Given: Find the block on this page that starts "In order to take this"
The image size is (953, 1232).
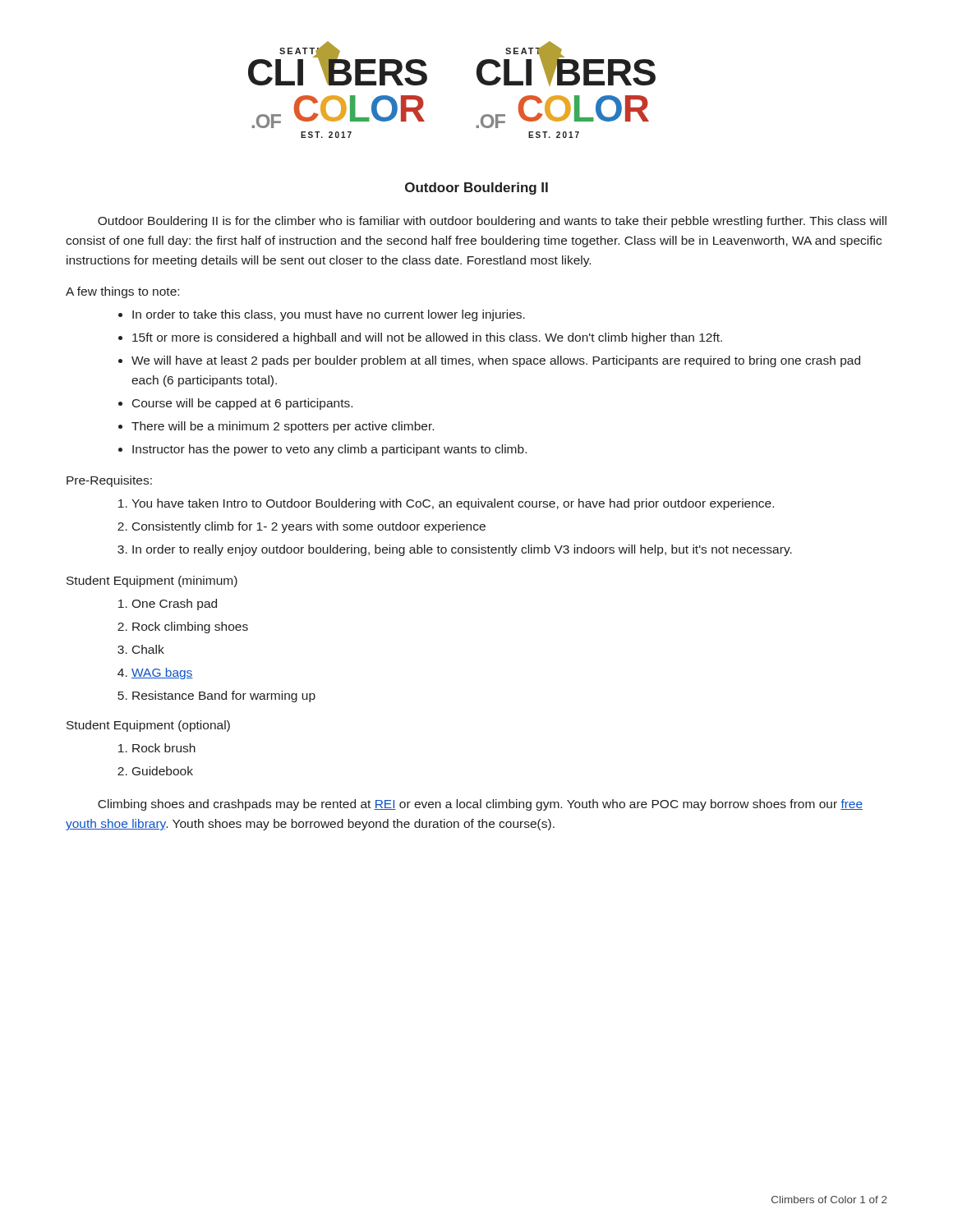Looking at the screenshot, I should pyautogui.click(x=322, y=315).
